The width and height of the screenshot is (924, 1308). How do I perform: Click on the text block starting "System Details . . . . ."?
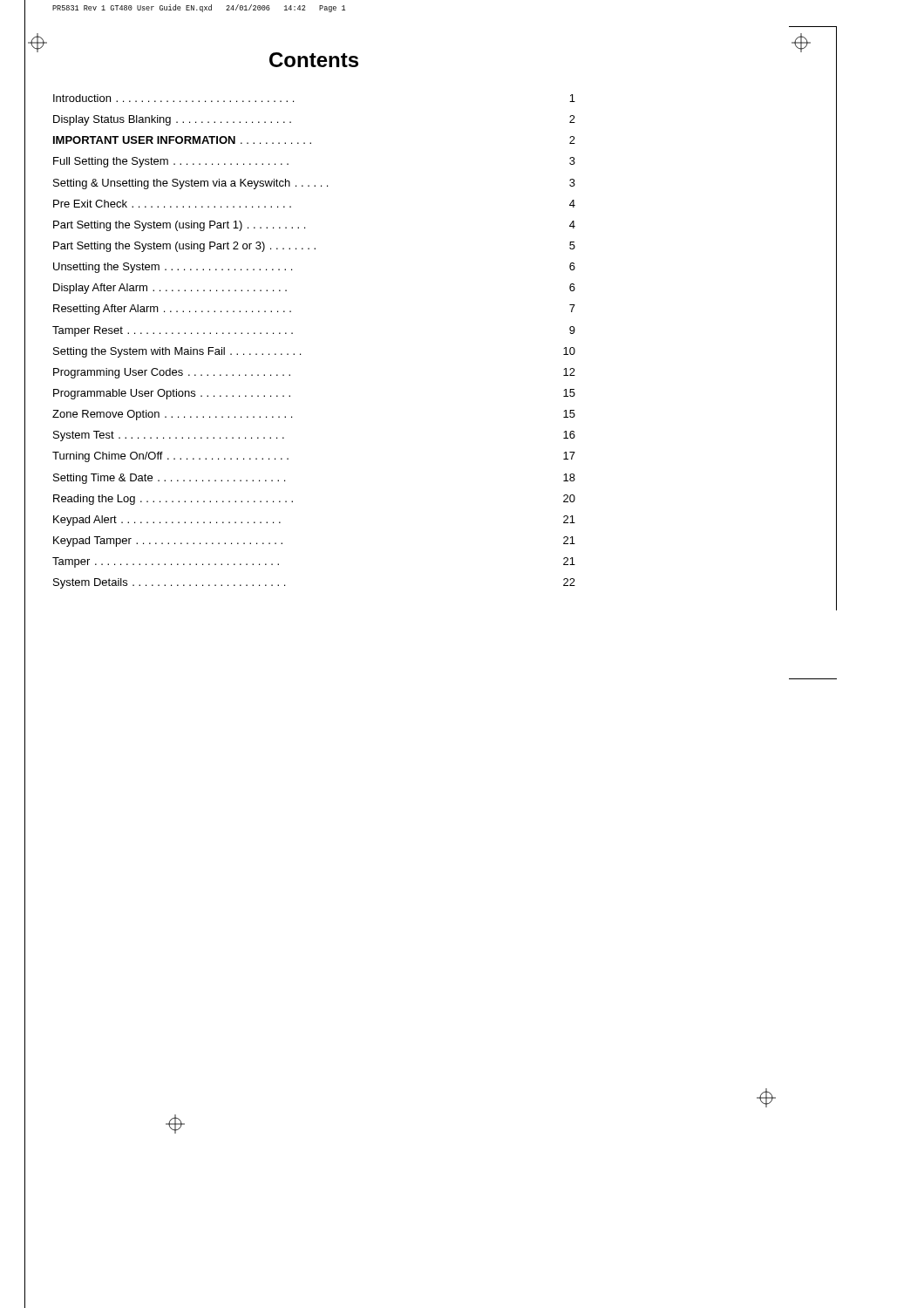coord(85,583)
